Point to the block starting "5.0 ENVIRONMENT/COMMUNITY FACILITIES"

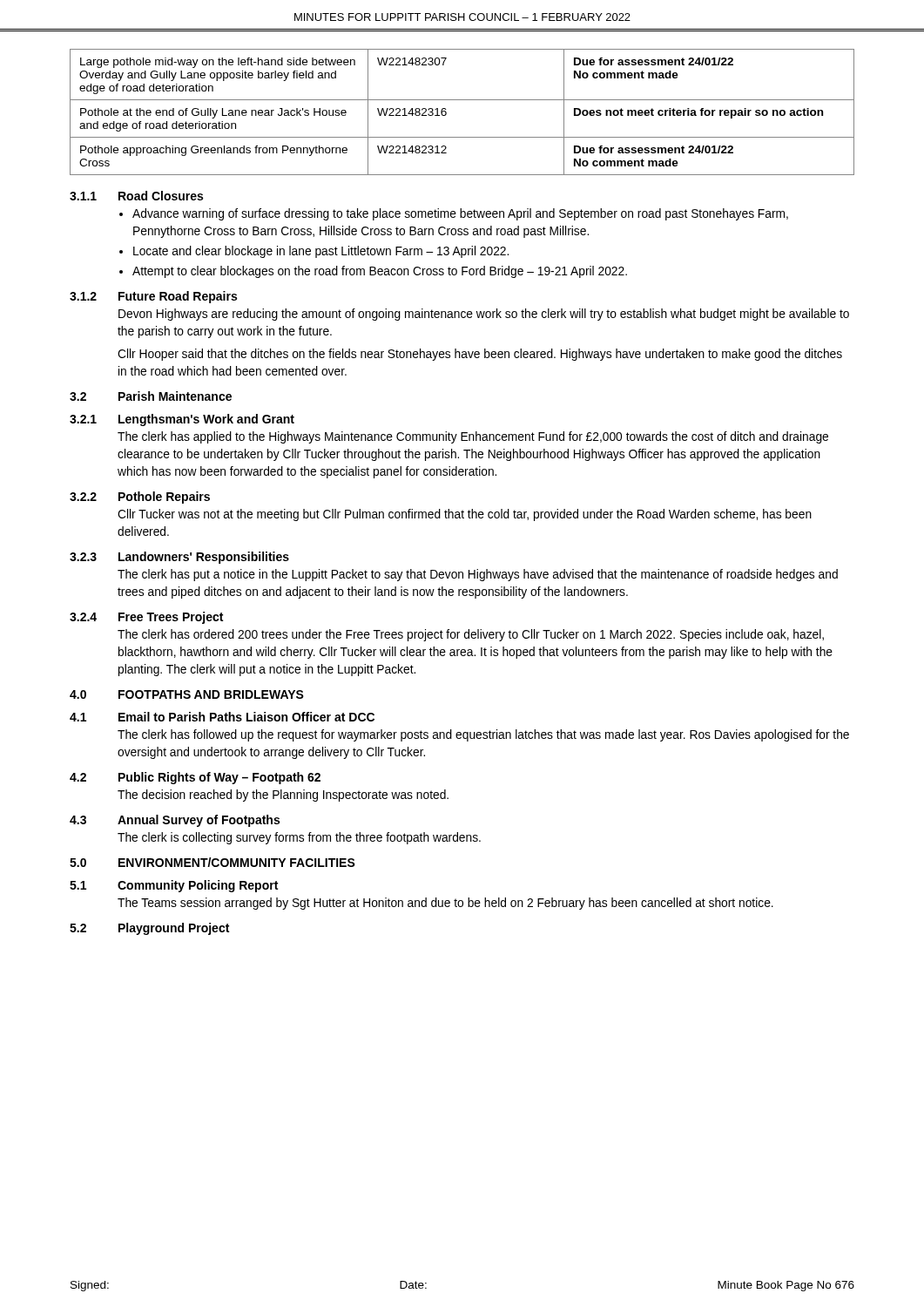(212, 863)
